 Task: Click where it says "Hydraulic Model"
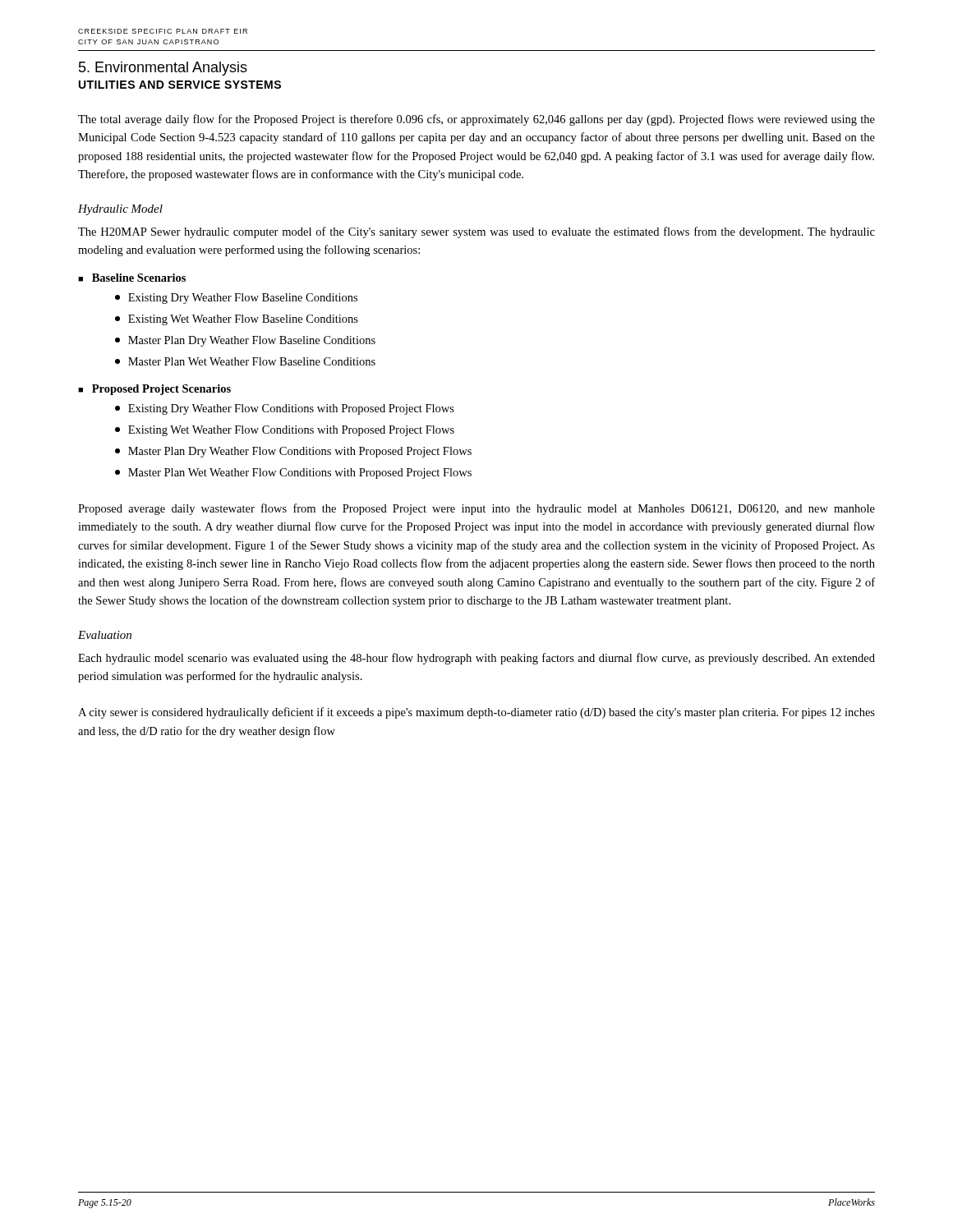point(120,208)
